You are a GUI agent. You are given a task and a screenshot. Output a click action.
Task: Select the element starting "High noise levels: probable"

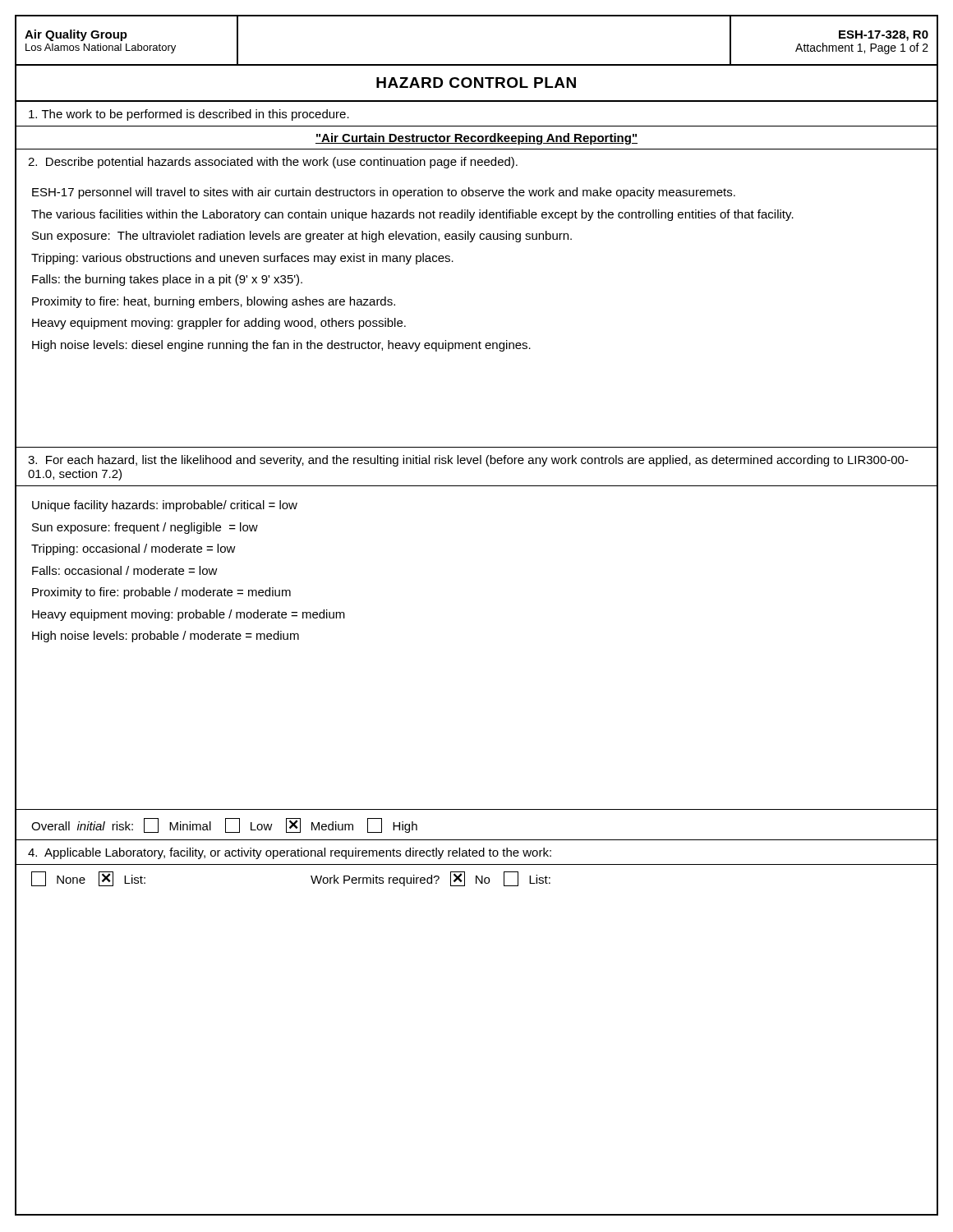pos(166,637)
